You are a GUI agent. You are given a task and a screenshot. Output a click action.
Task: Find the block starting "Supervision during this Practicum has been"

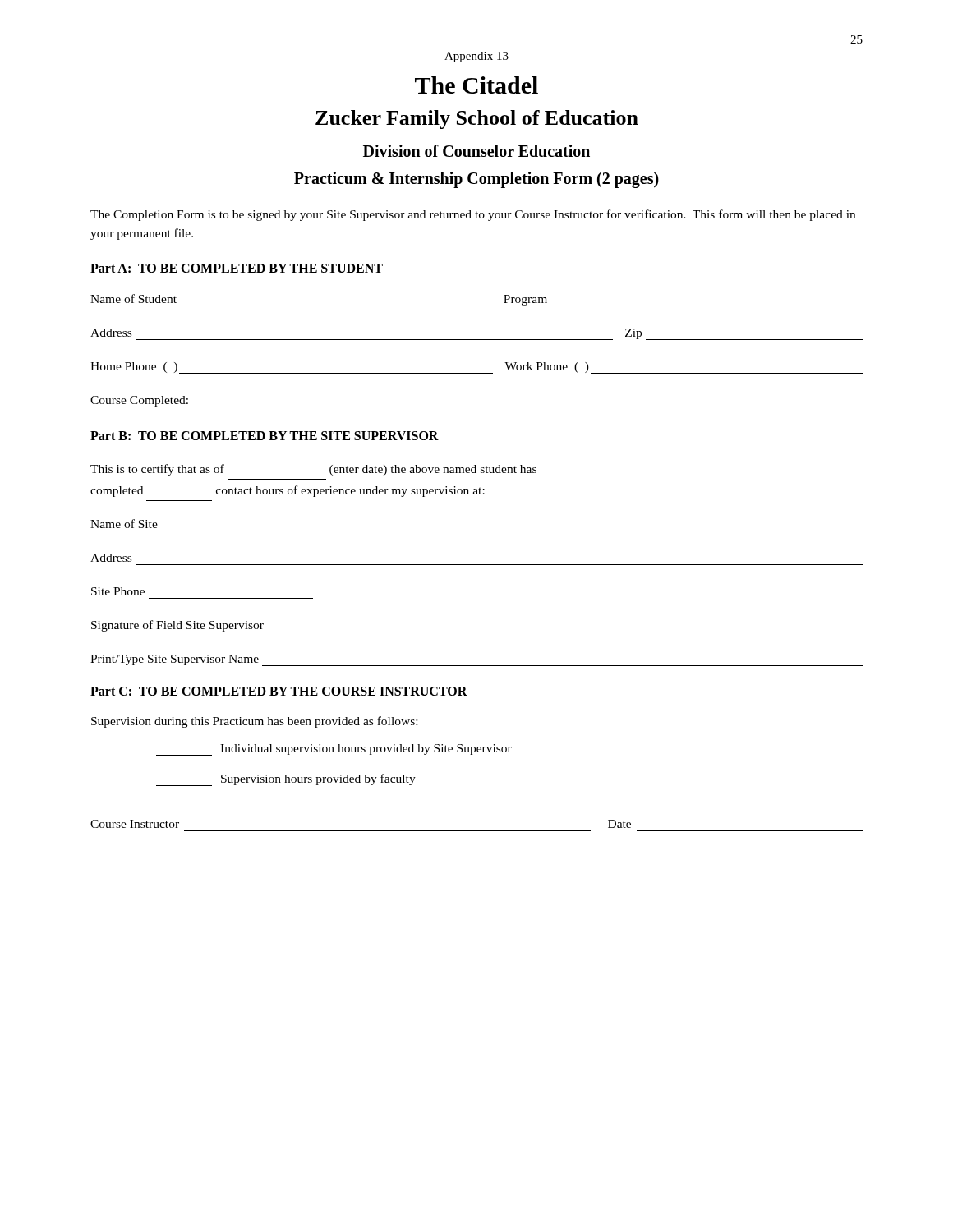pos(254,721)
